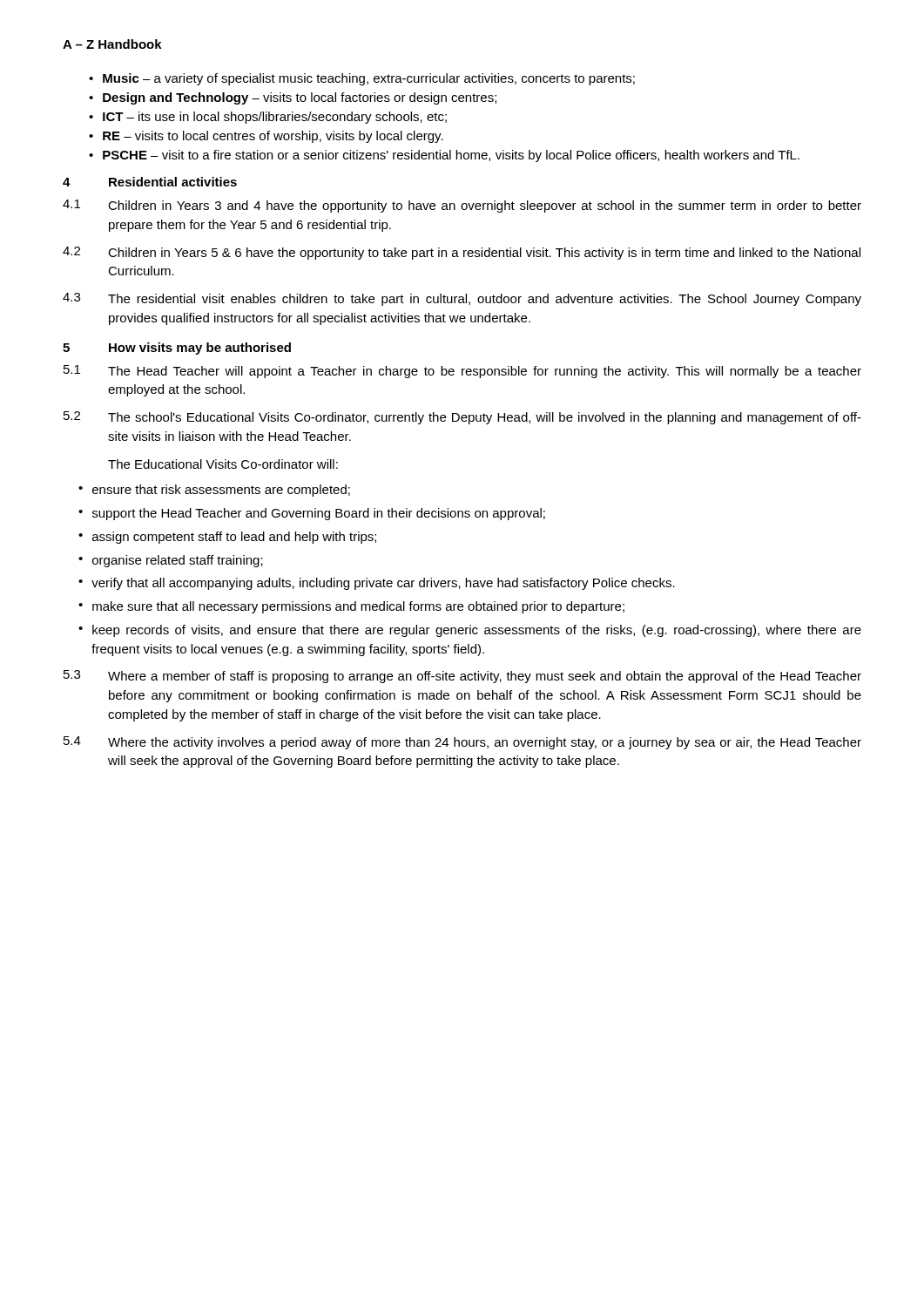Select the region starting "Design and Technology"
The height and width of the screenshot is (1307, 924).
[482, 97]
